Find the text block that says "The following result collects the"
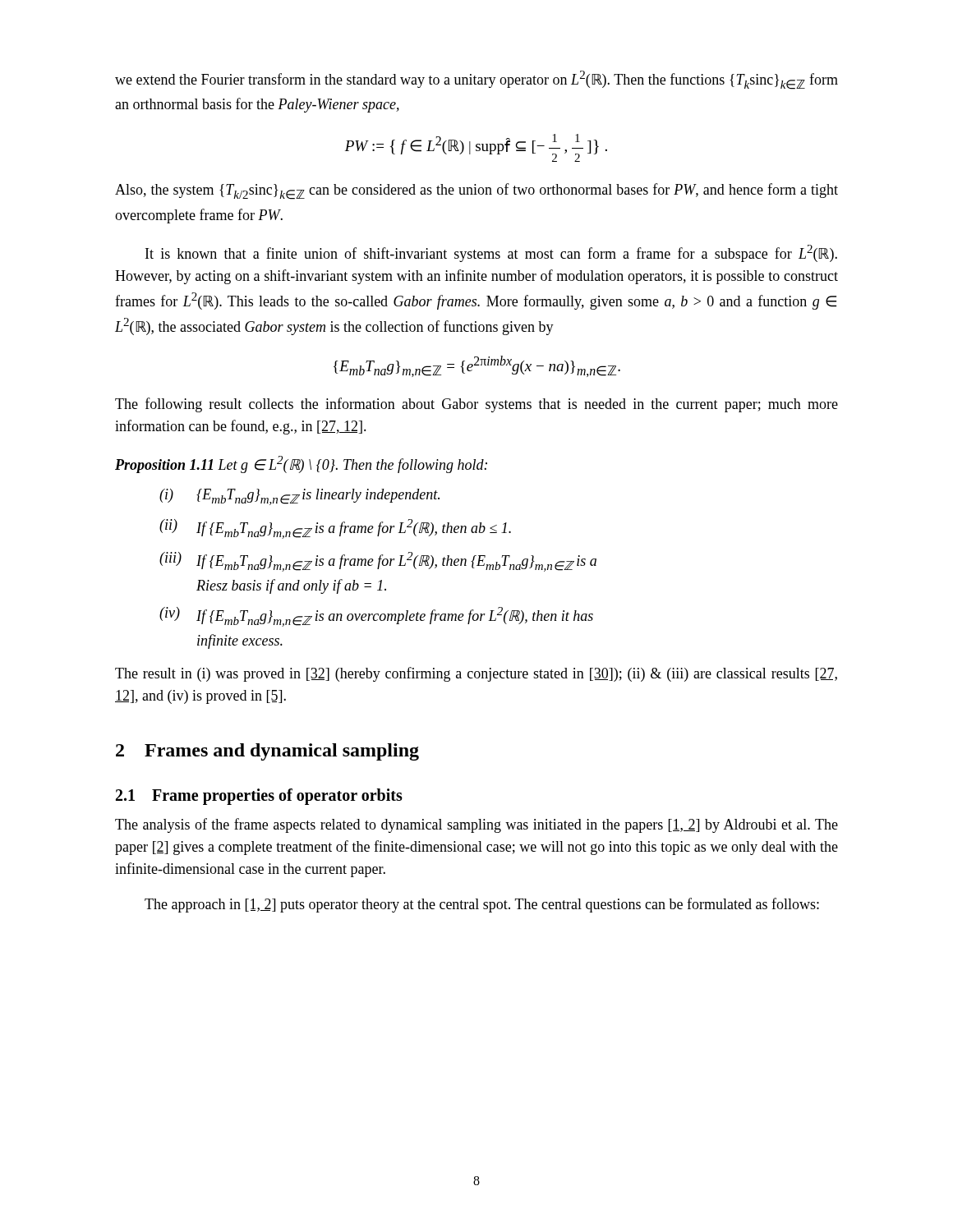 (x=476, y=415)
